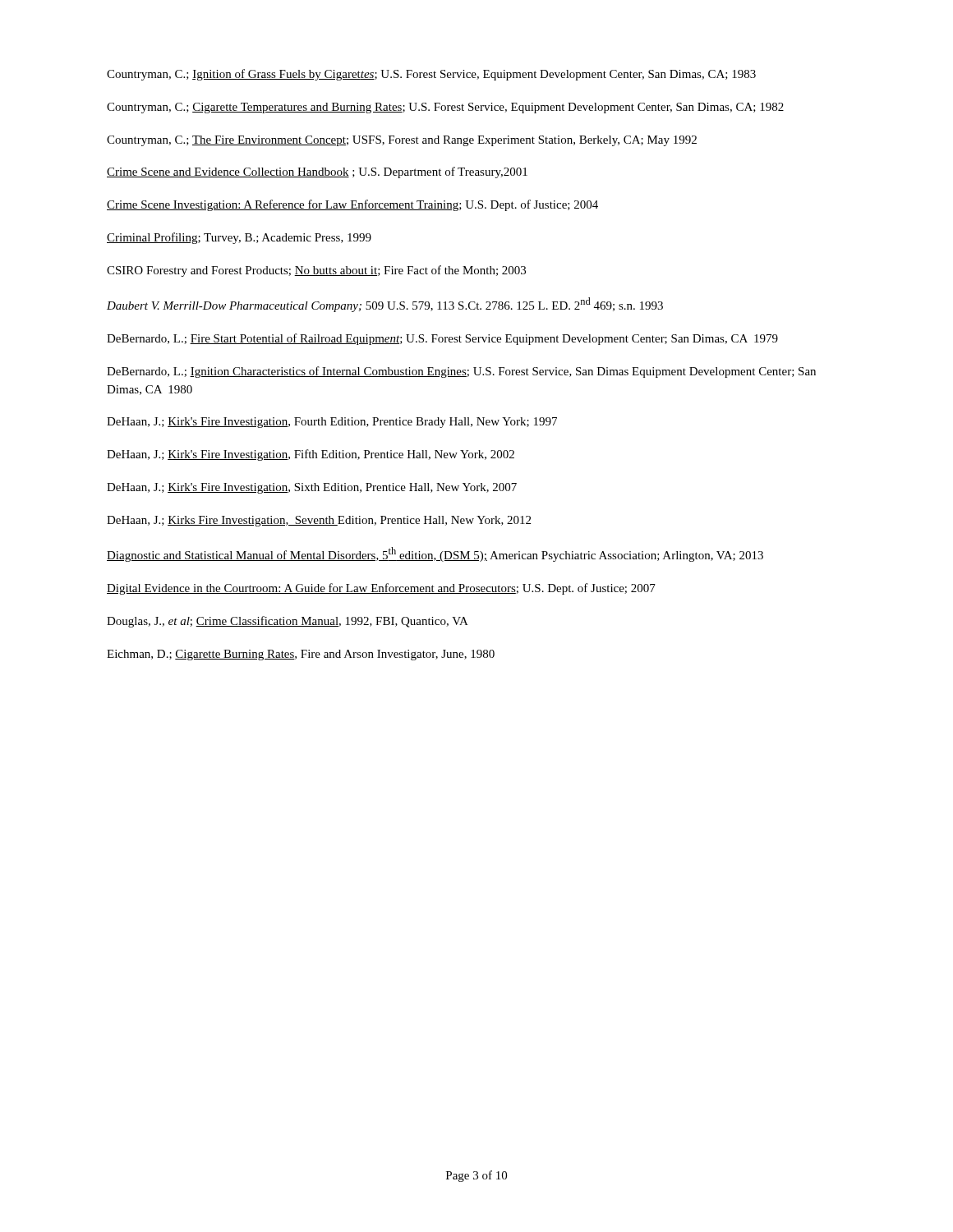953x1232 pixels.
Task: Click on the list item that says "Crime Scene Investigation:"
Action: coord(353,205)
